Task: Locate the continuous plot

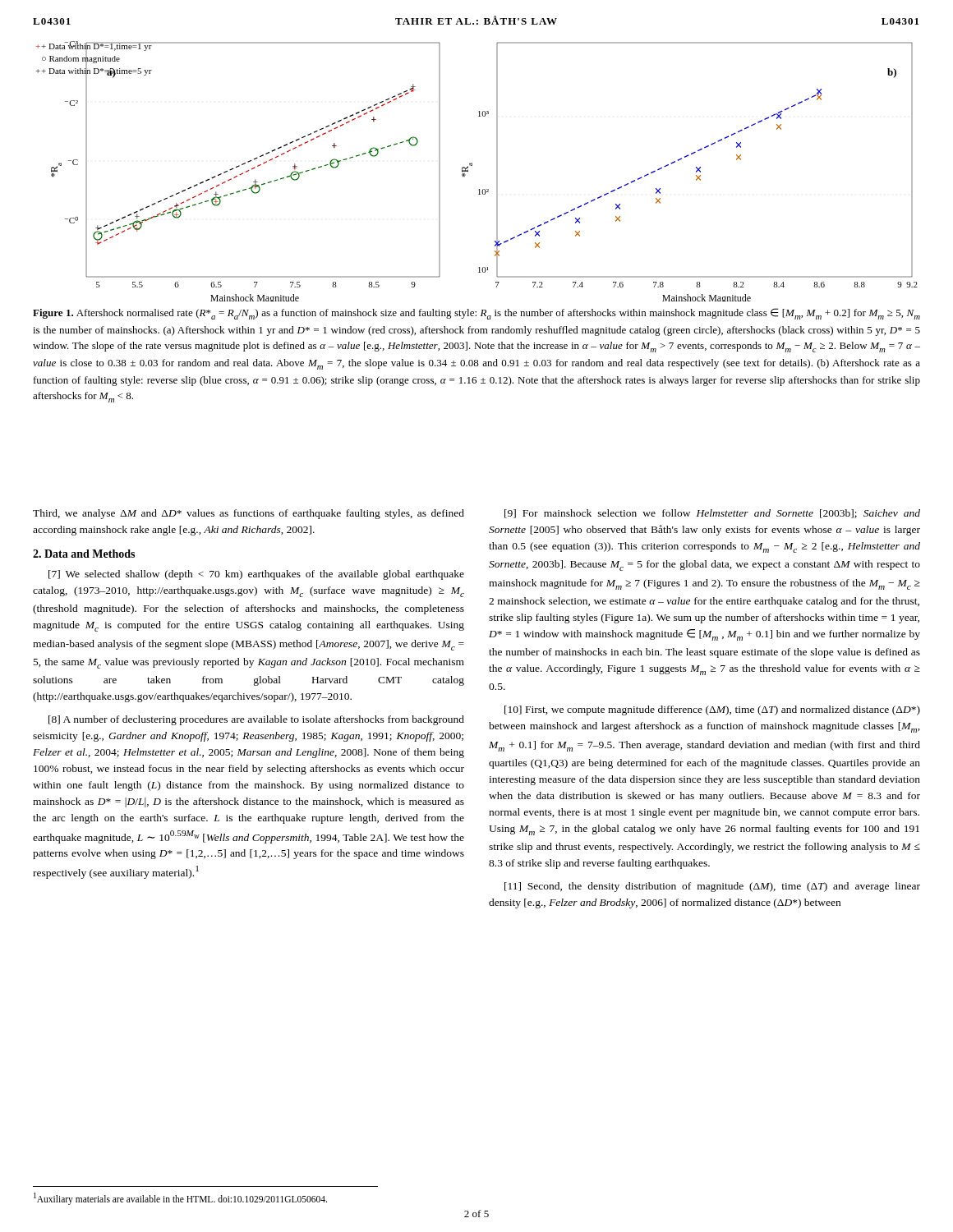Action: pyautogui.click(x=476, y=168)
